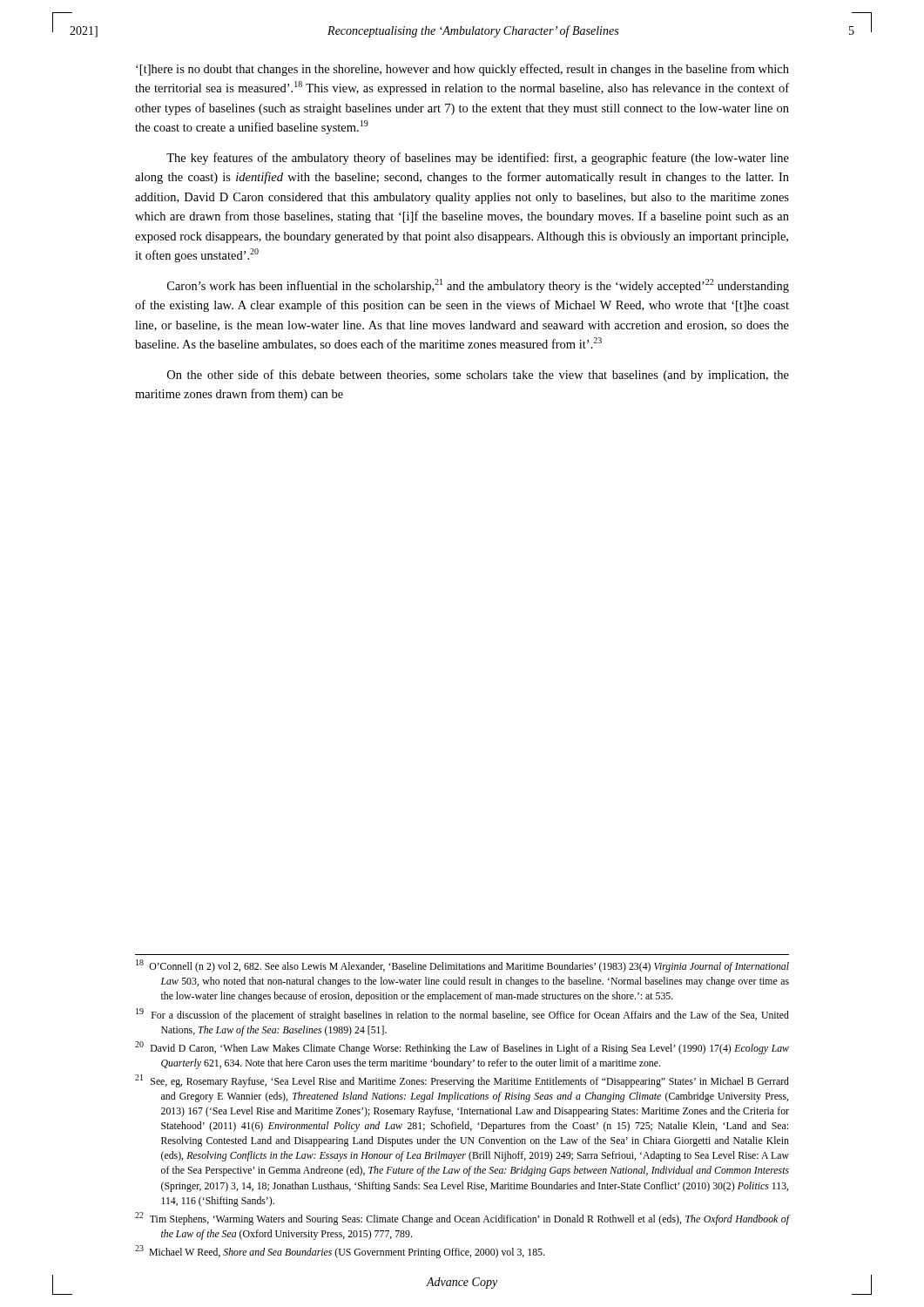
Task: Locate the block of text that opens with "Caron’s work has been influential"
Action: [462, 315]
